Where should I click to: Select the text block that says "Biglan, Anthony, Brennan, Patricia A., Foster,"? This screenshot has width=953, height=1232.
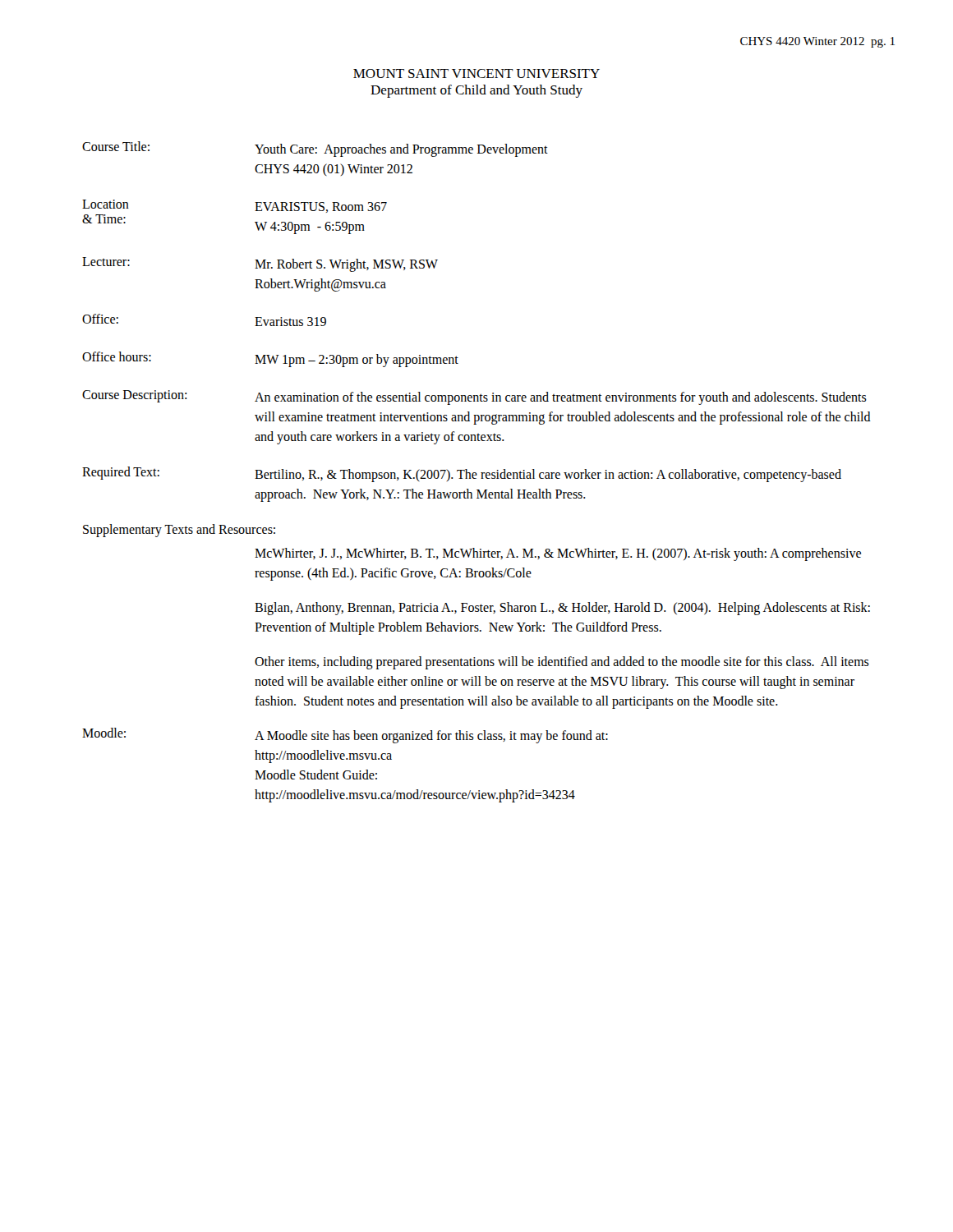click(x=564, y=617)
